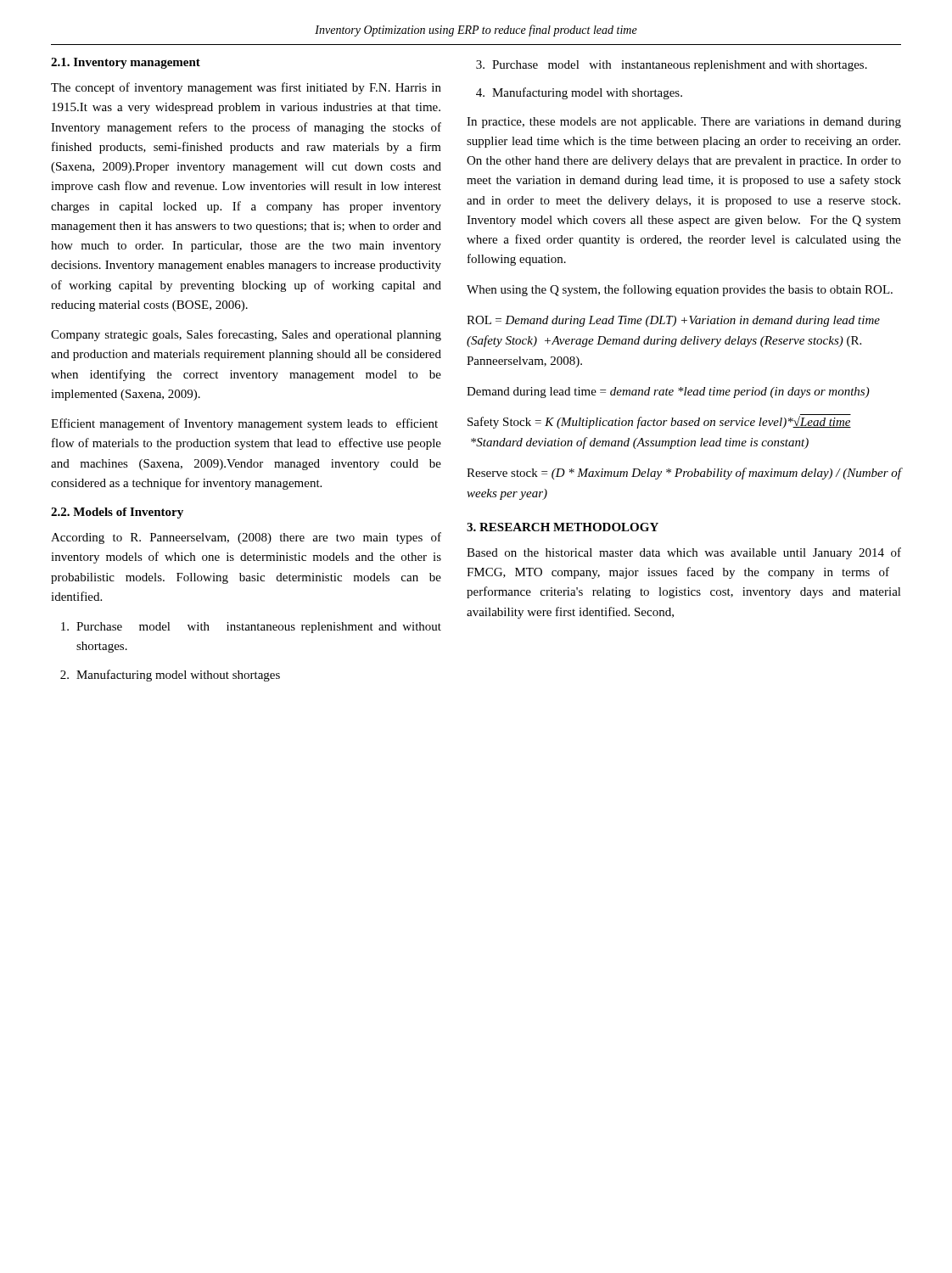This screenshot has height=1273, width=952.
Task: Click on the text block with the text "Efficient management of Inventory management system leads to"
Action: point(246,453)
